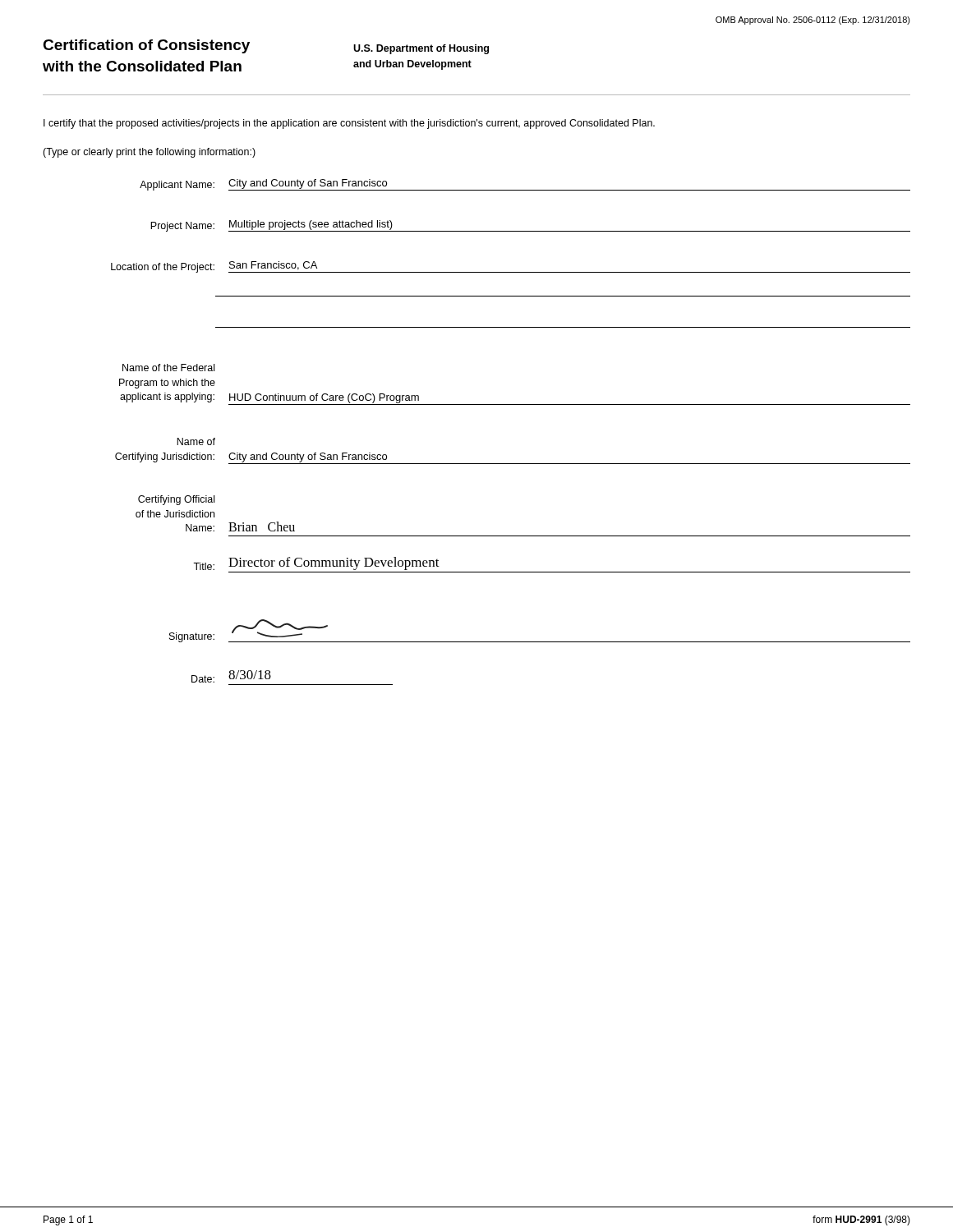The image size is (953, 1232).
Task: Click on the text with the text "Date: 8/30/18"
Action: click(x=218, y=676)
